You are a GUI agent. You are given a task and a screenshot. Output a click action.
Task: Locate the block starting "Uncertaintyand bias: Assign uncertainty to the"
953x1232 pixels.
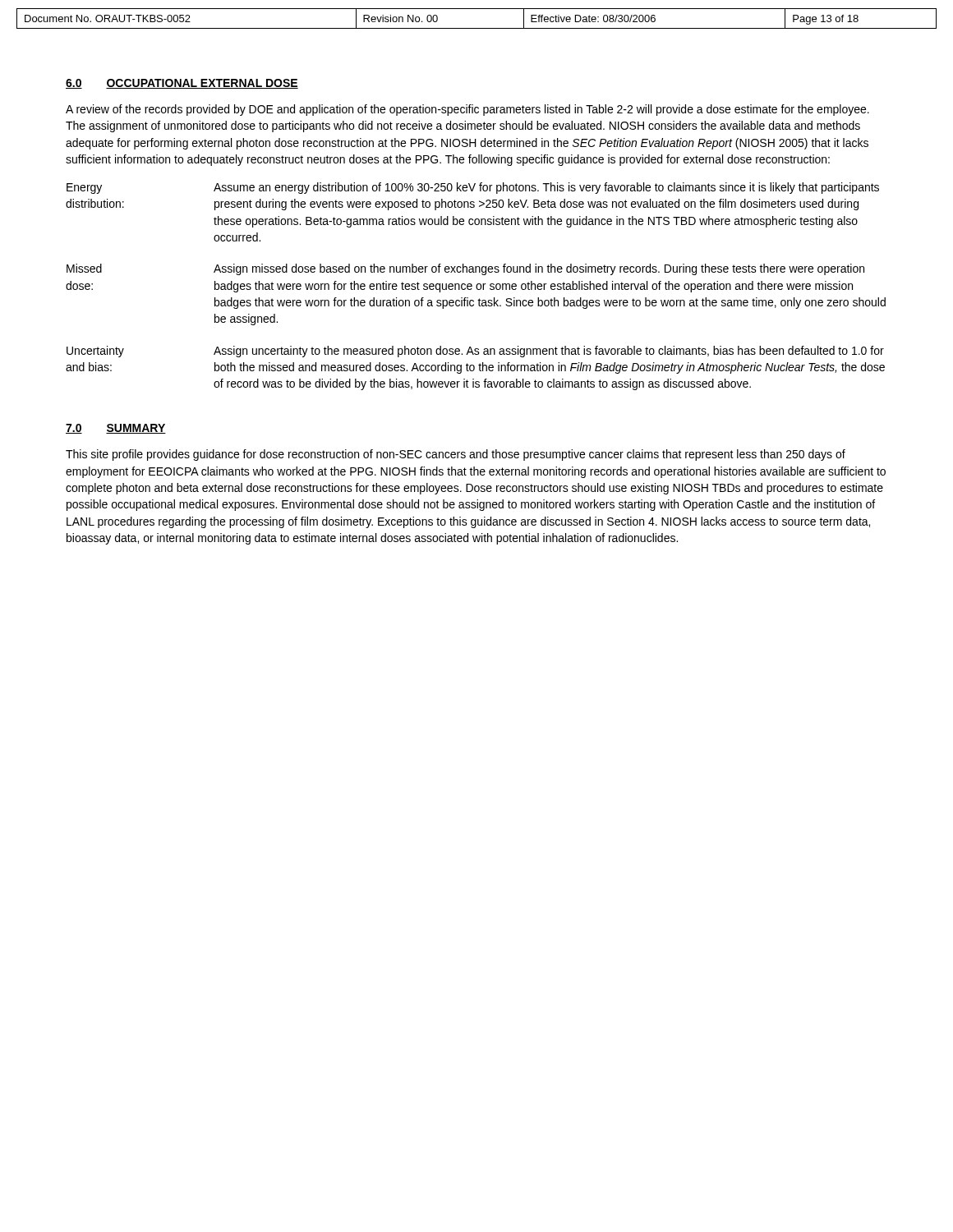476,367
